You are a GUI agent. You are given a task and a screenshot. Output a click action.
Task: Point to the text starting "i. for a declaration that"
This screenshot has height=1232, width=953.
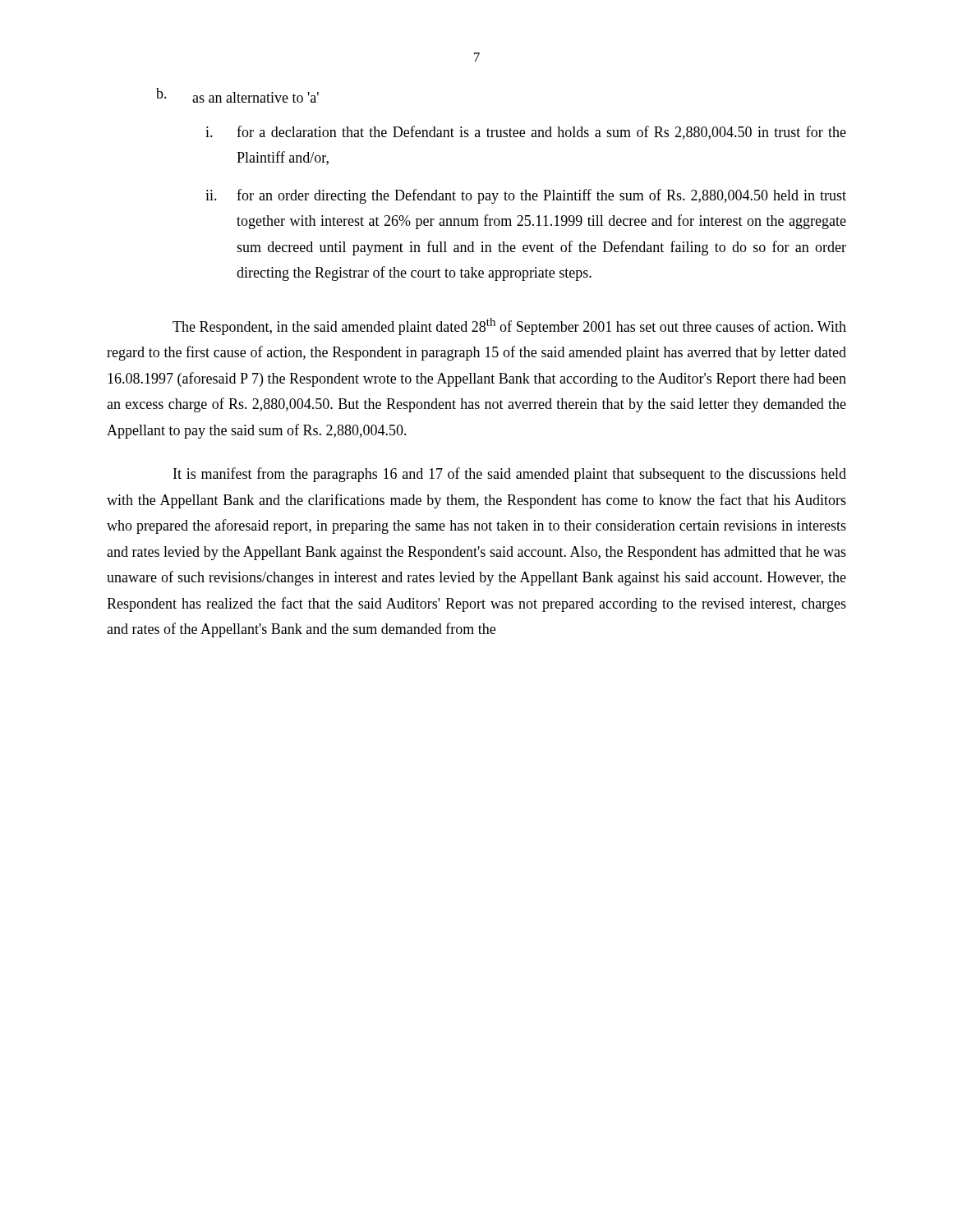coord(526,145)
